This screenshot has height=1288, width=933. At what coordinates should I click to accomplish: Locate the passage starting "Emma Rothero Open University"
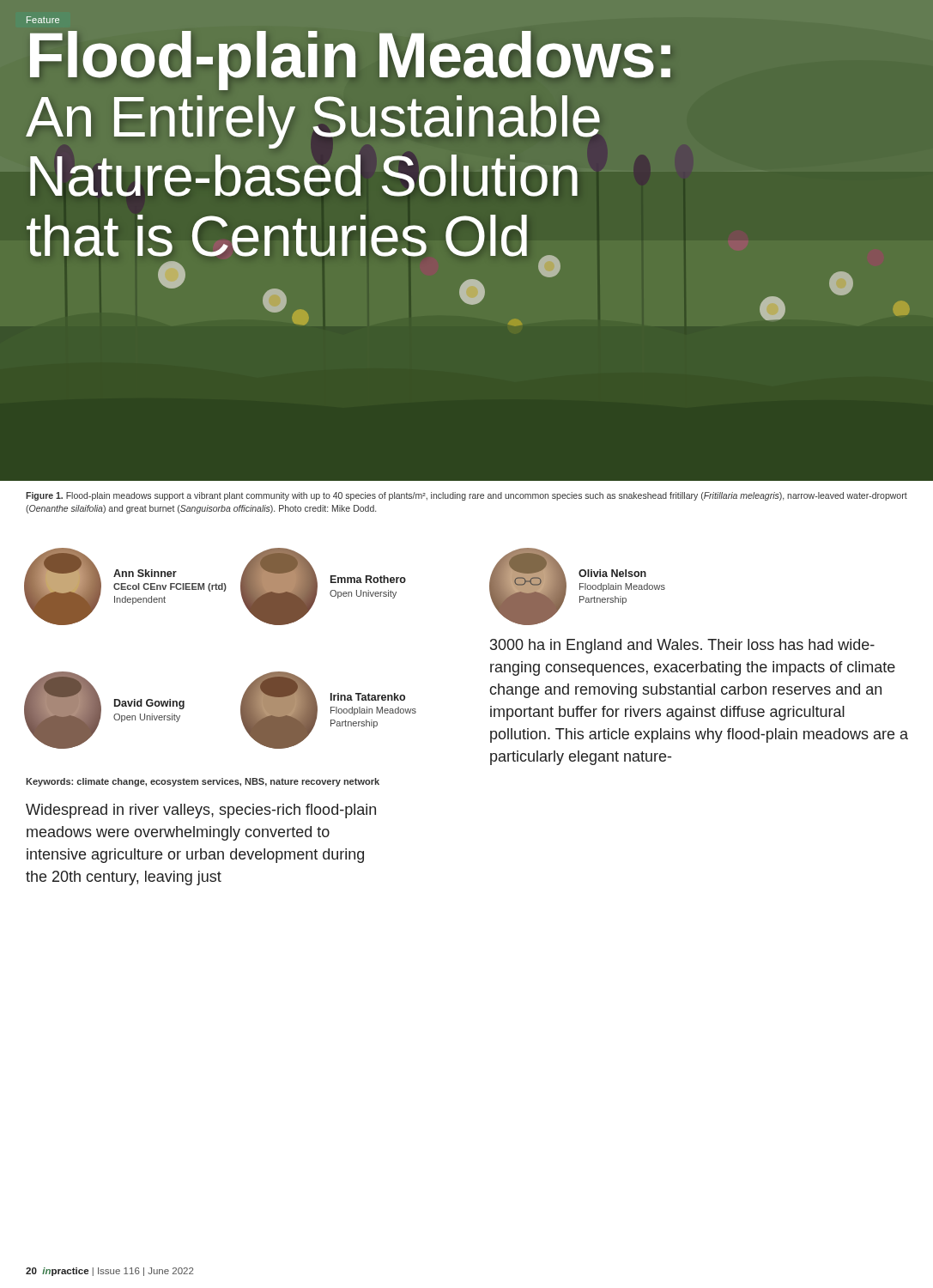click(x=323, y=586)
